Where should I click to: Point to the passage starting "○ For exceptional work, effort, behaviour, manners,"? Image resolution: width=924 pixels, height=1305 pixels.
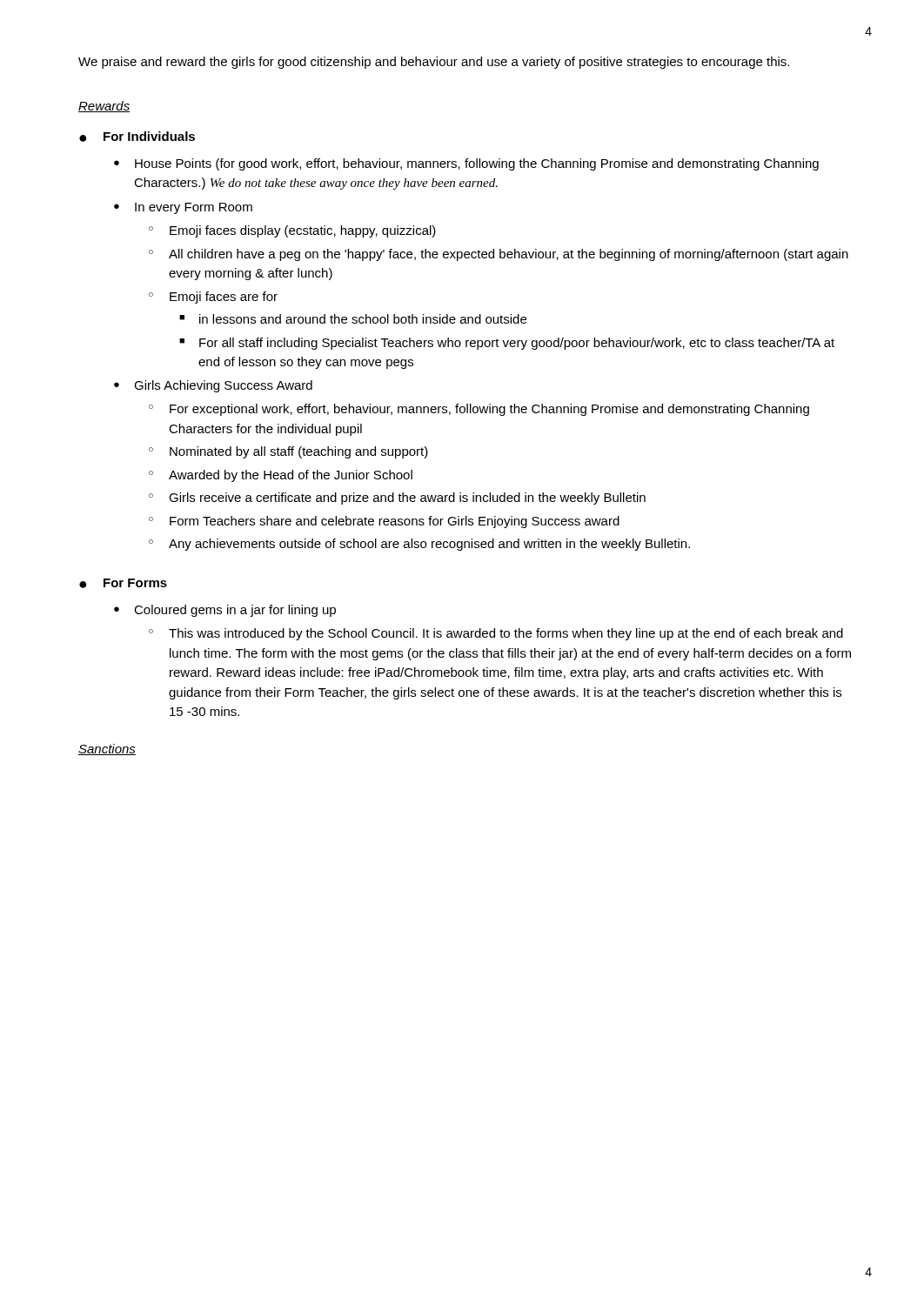pos(501,419)
